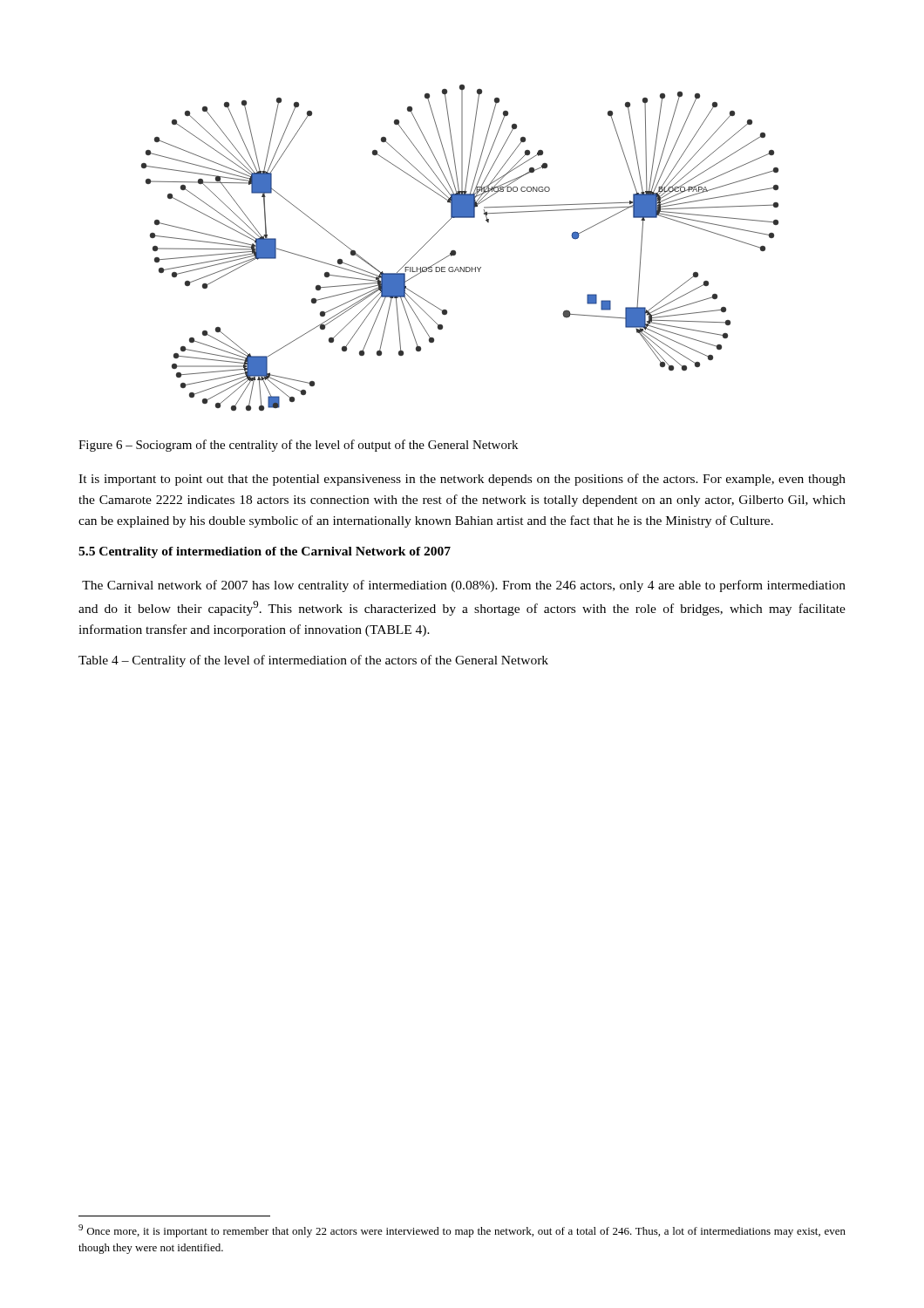
Task: Select the caption that says "Table 4 – Centrality"
Action: click(x=313, y=660)
